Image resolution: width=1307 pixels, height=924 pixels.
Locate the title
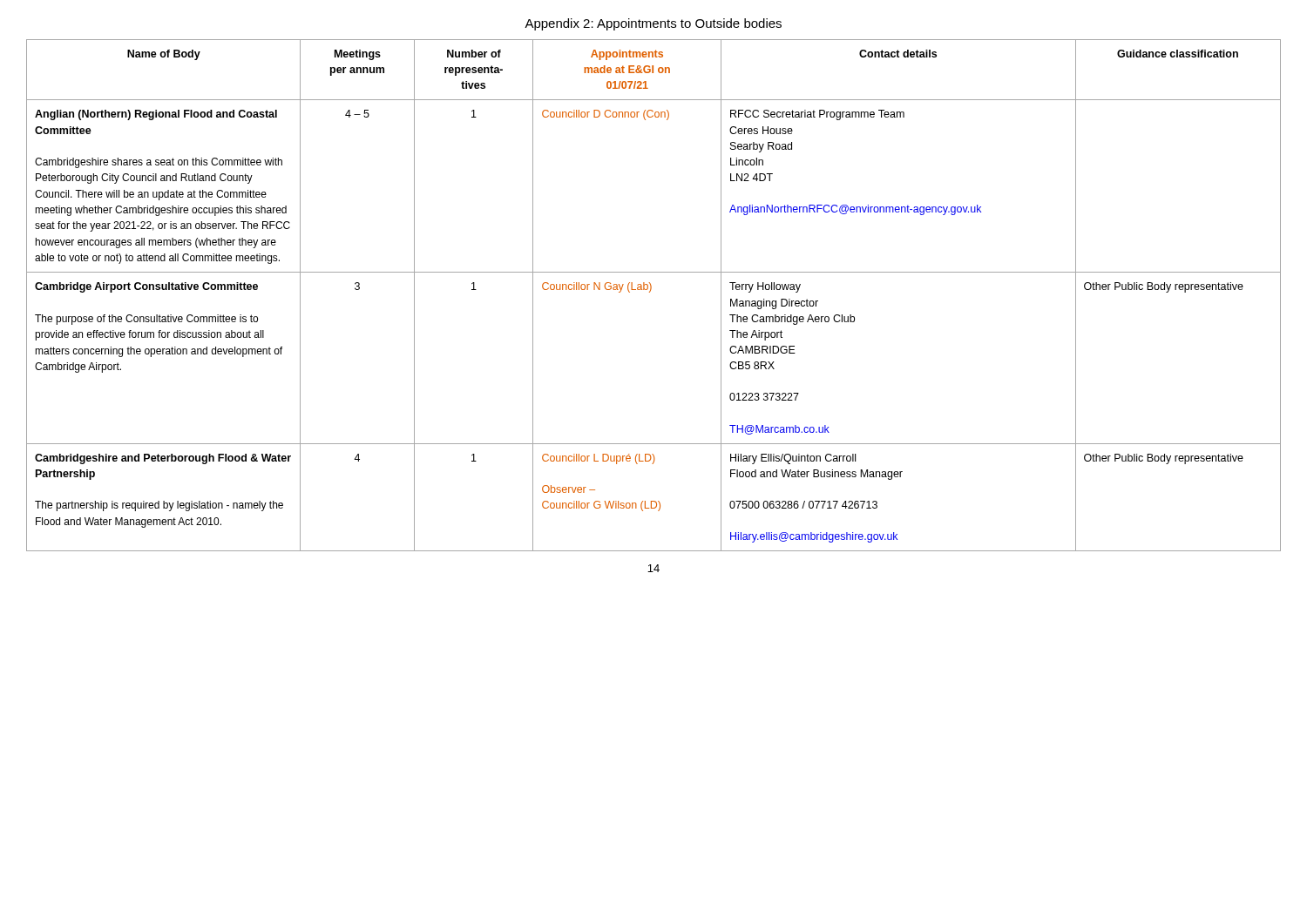point(654,23)
